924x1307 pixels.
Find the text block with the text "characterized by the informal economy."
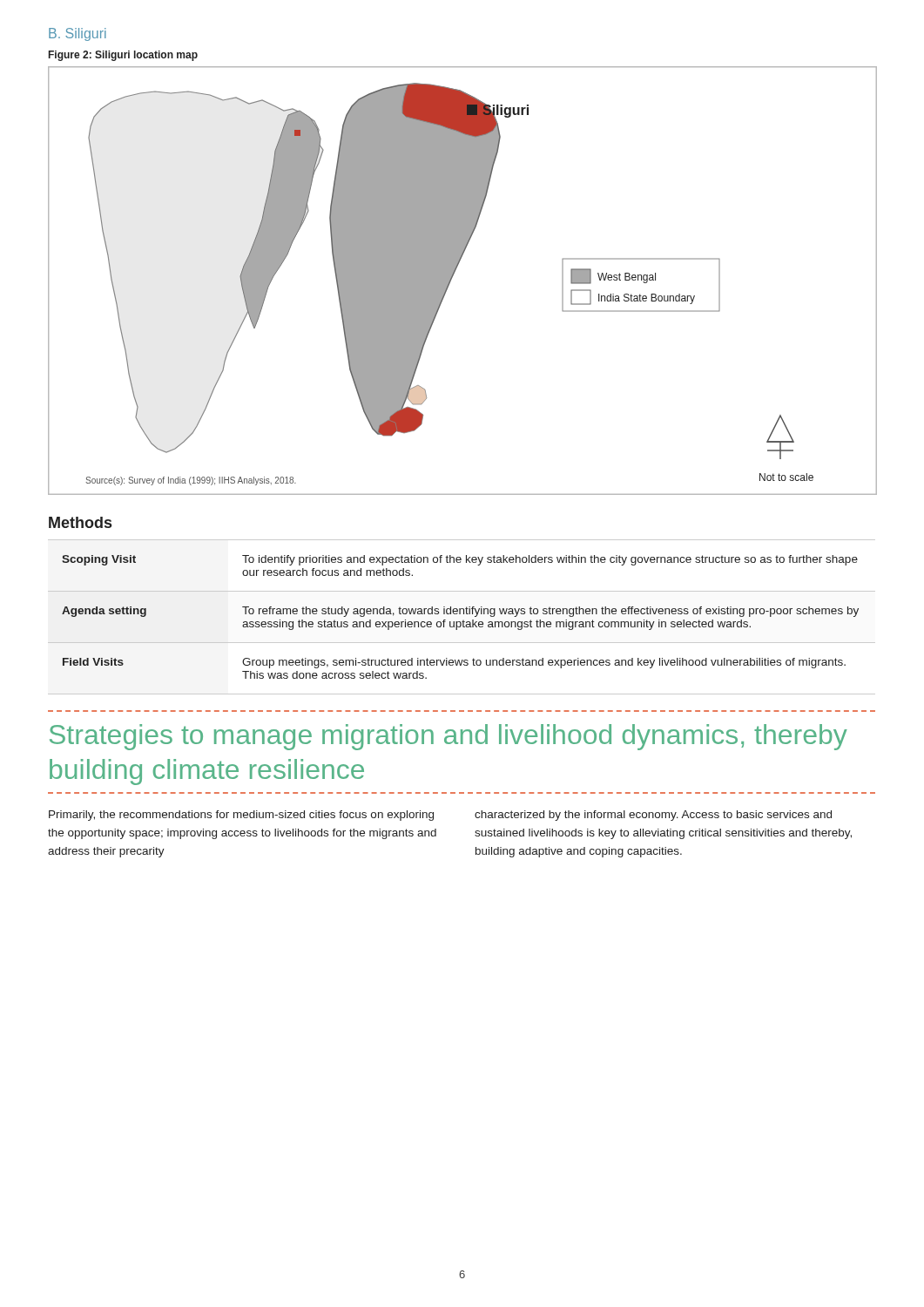(x=664, y=832)
